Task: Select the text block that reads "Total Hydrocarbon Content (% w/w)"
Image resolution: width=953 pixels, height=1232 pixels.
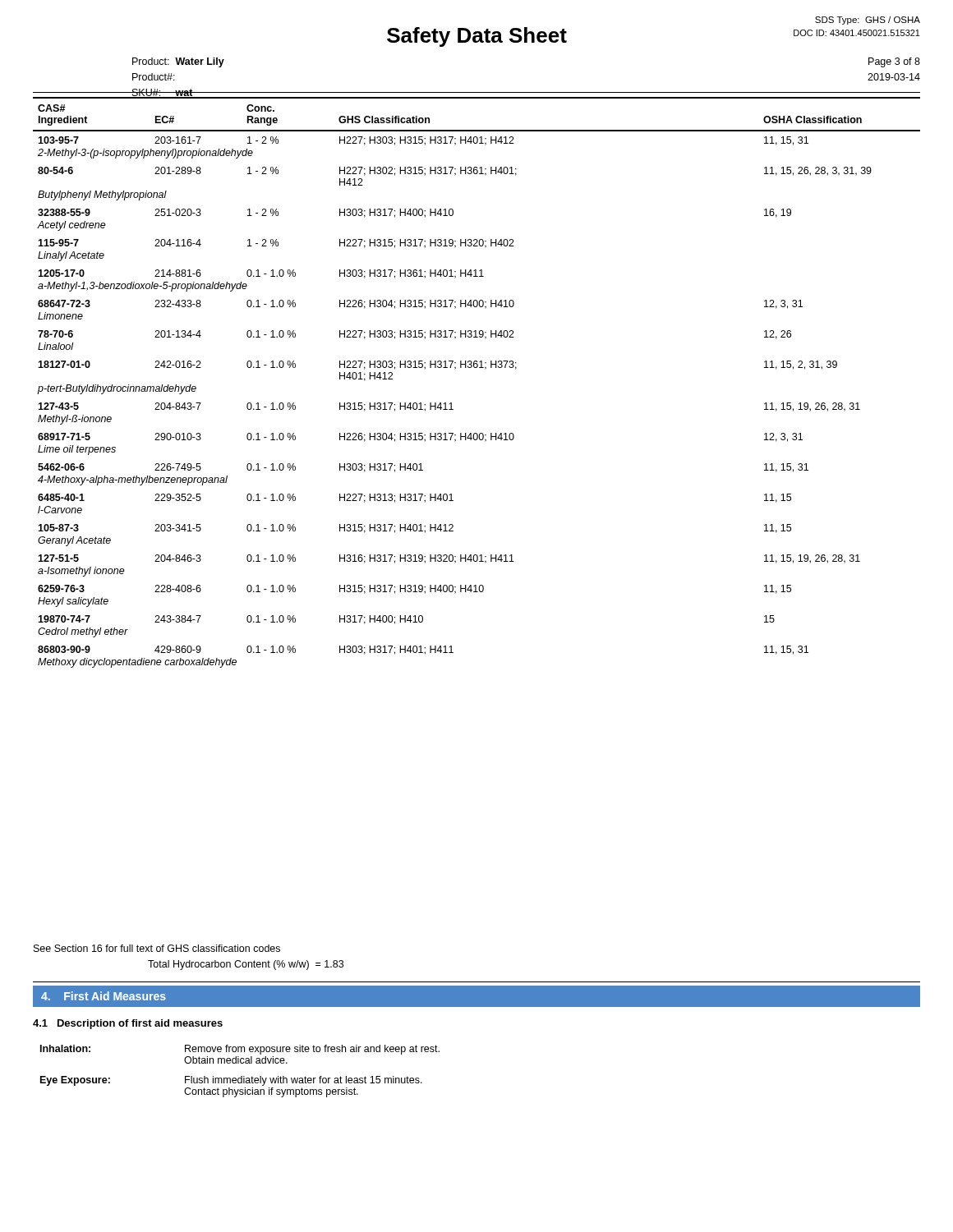Action: point(246,964)
